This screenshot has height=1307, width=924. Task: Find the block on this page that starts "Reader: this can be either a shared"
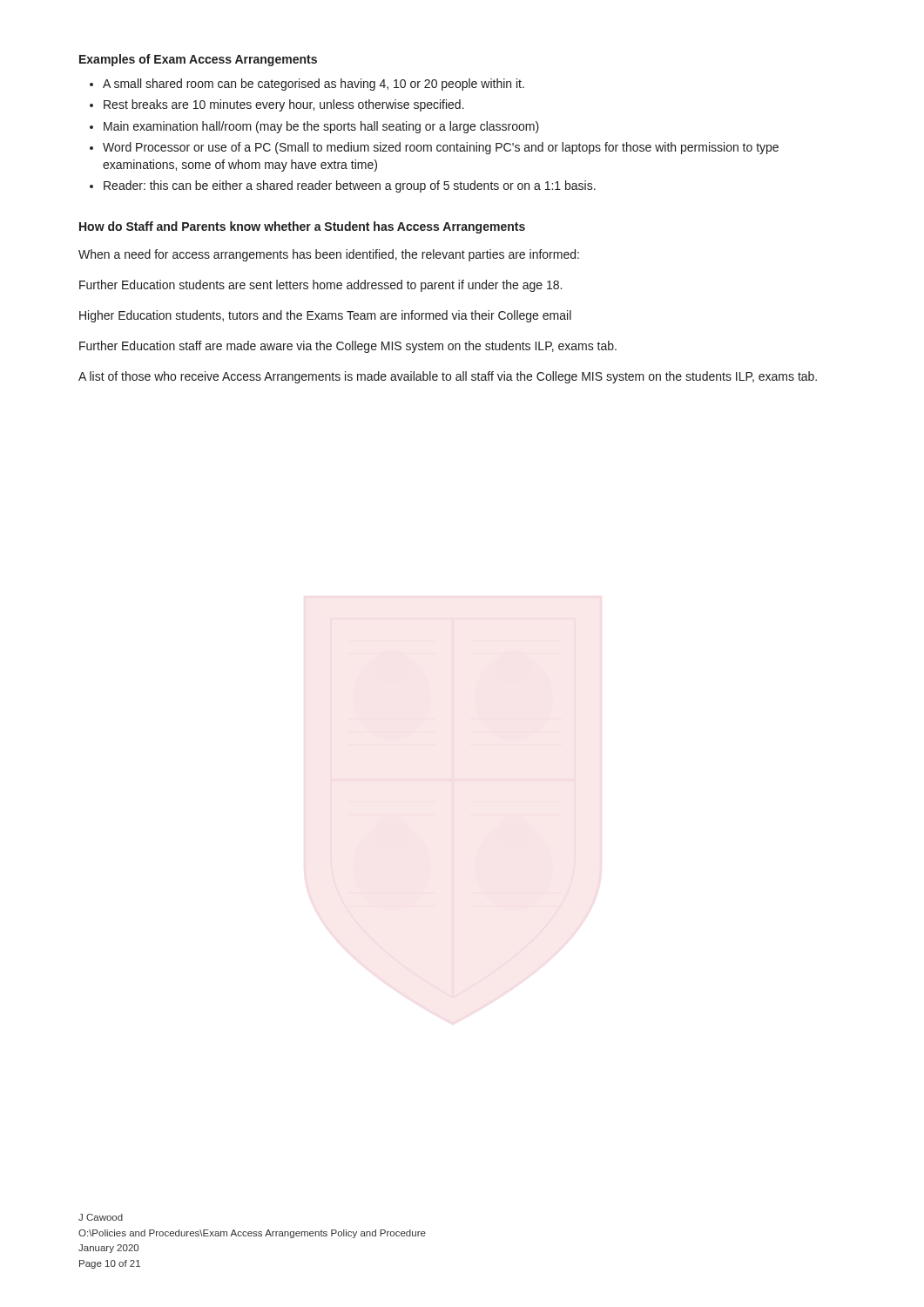(x=349, y=186)
